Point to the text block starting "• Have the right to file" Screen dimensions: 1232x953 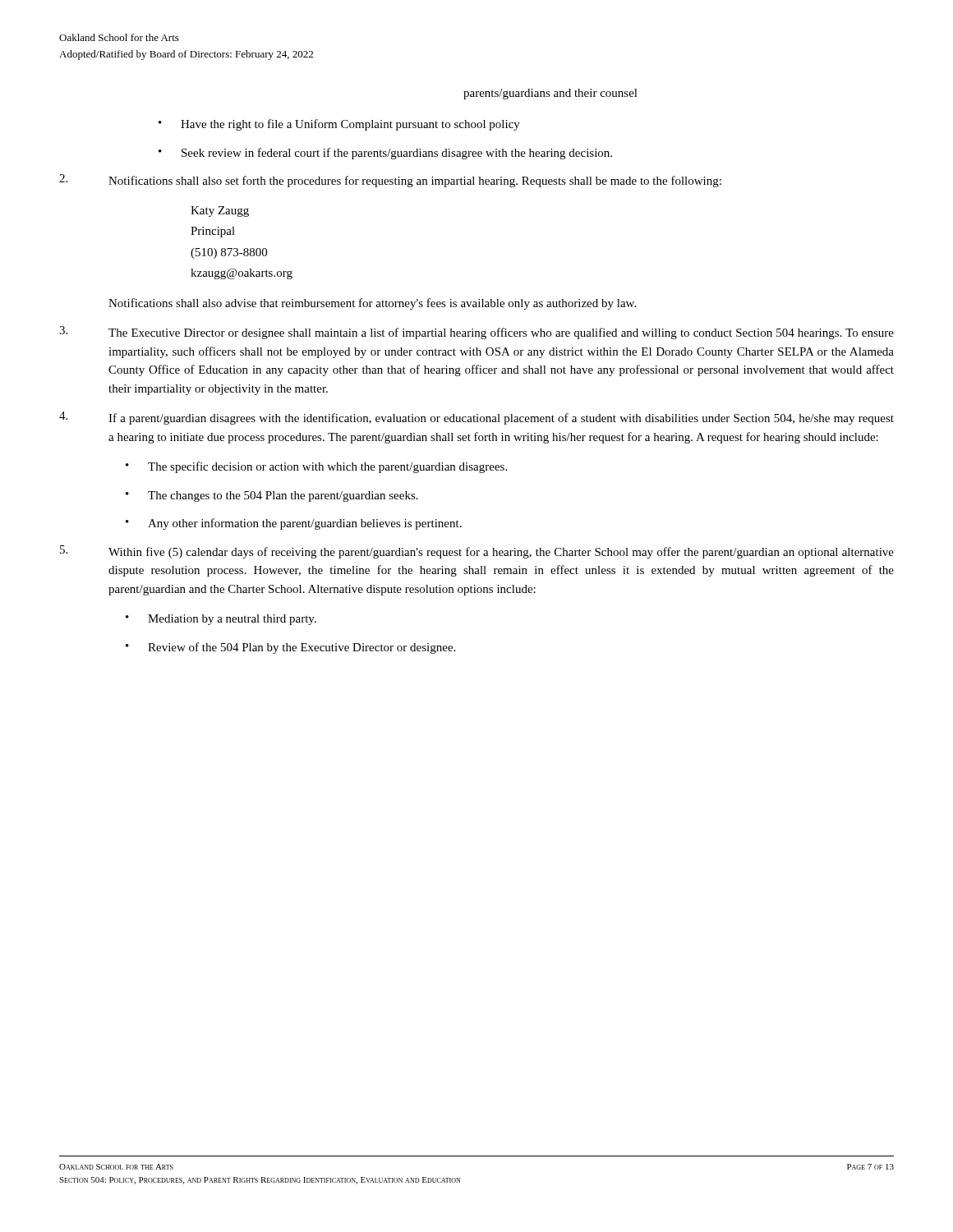tap(526, 124)
